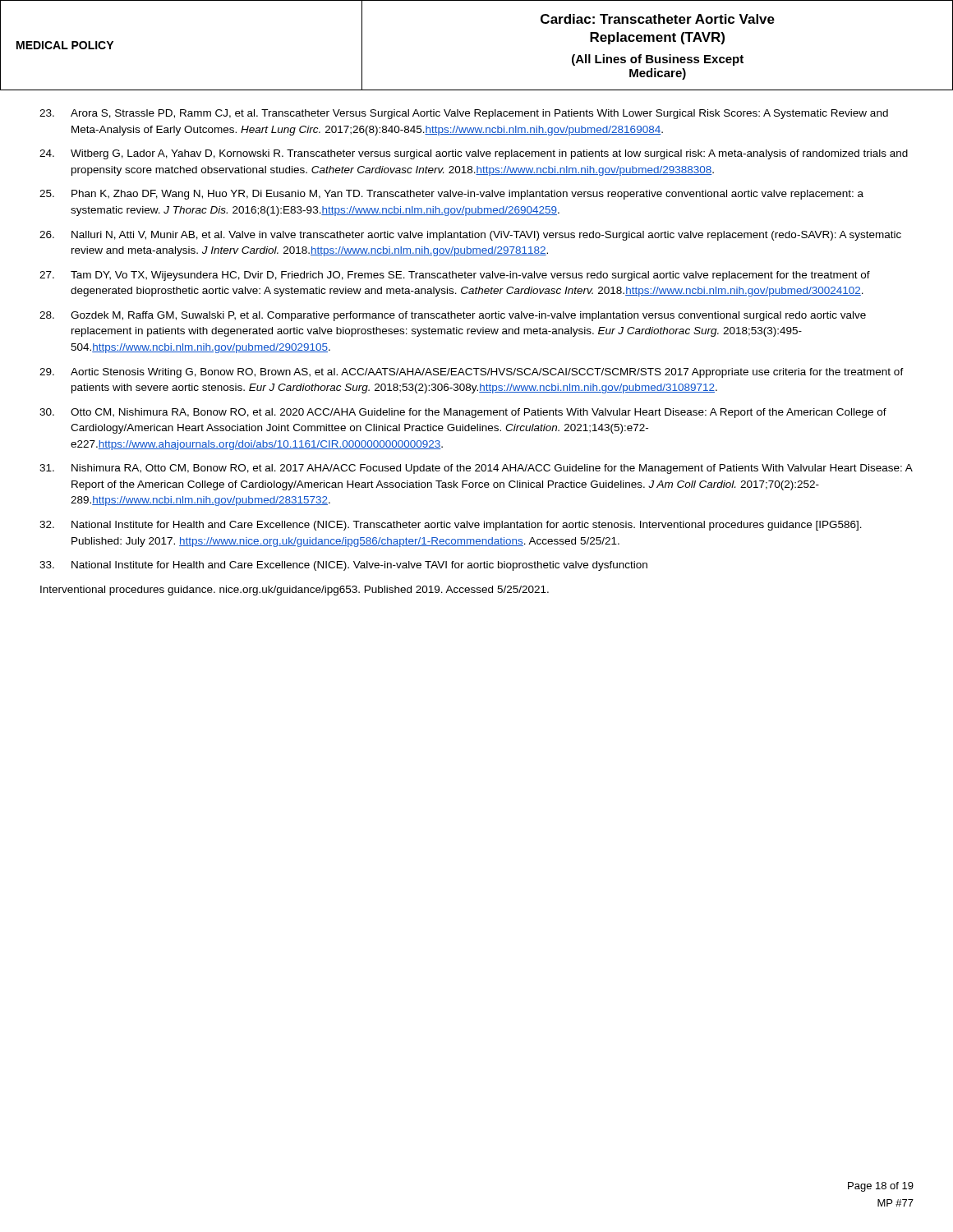The height and width of the screenshot is (1232, 953).
Task: Point to the element starting "23. Arora S, Strassle PD, Ramm CJ,"
Action: click(476, 121)
